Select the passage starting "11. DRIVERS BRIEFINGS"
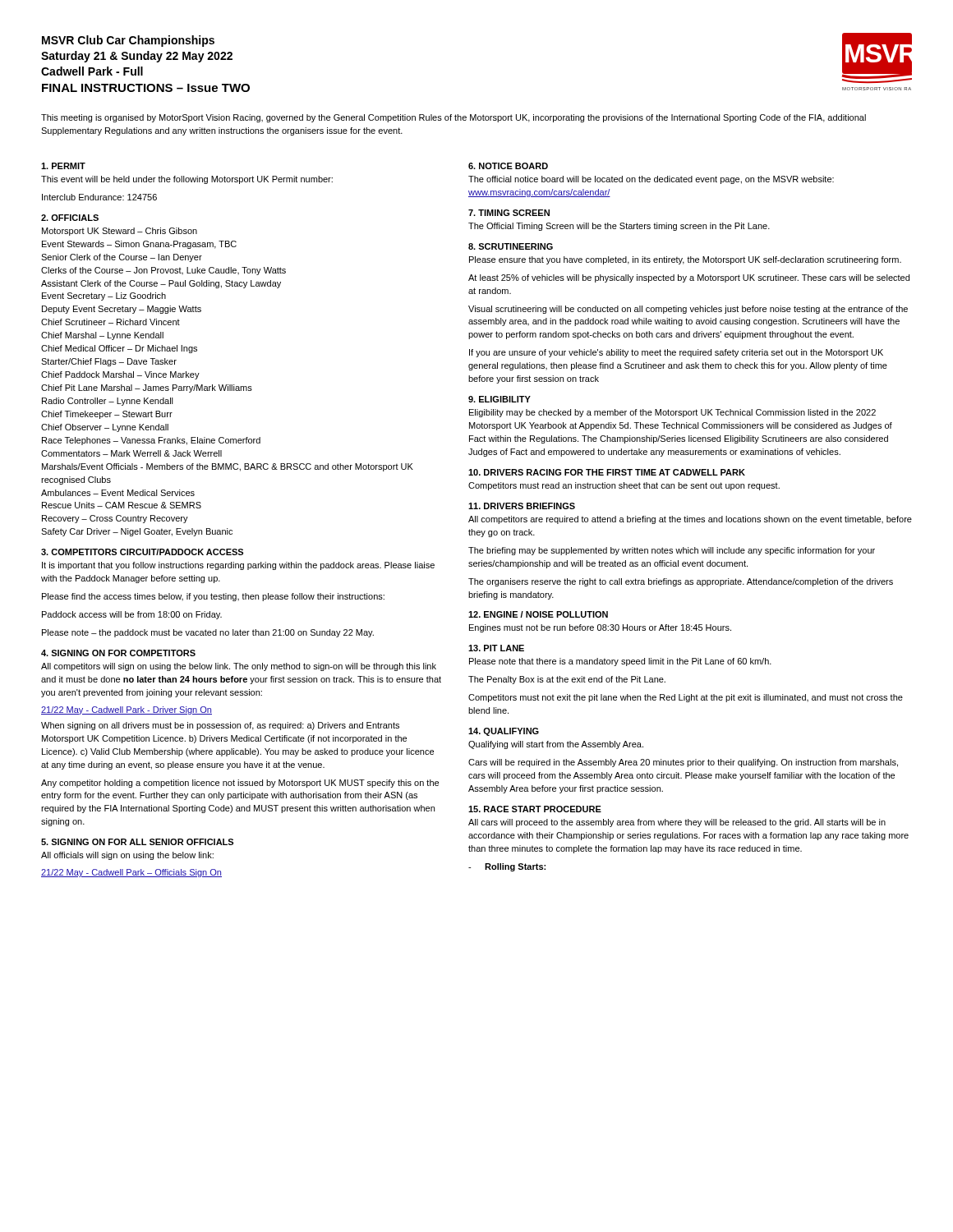Screen dimensions: 1232x953 pos(522,506)
